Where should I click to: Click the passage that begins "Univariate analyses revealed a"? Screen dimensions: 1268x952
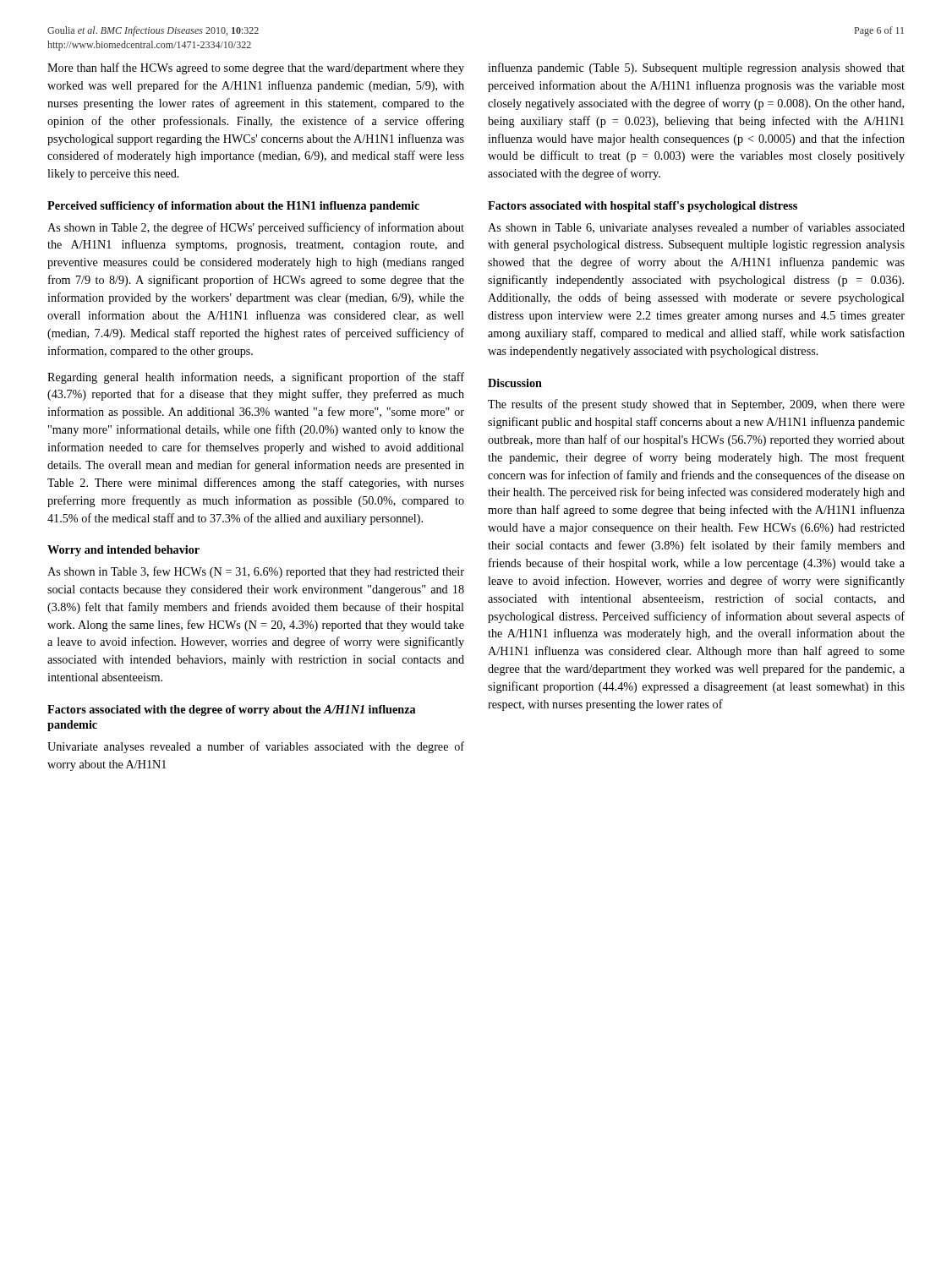point(256,756)
